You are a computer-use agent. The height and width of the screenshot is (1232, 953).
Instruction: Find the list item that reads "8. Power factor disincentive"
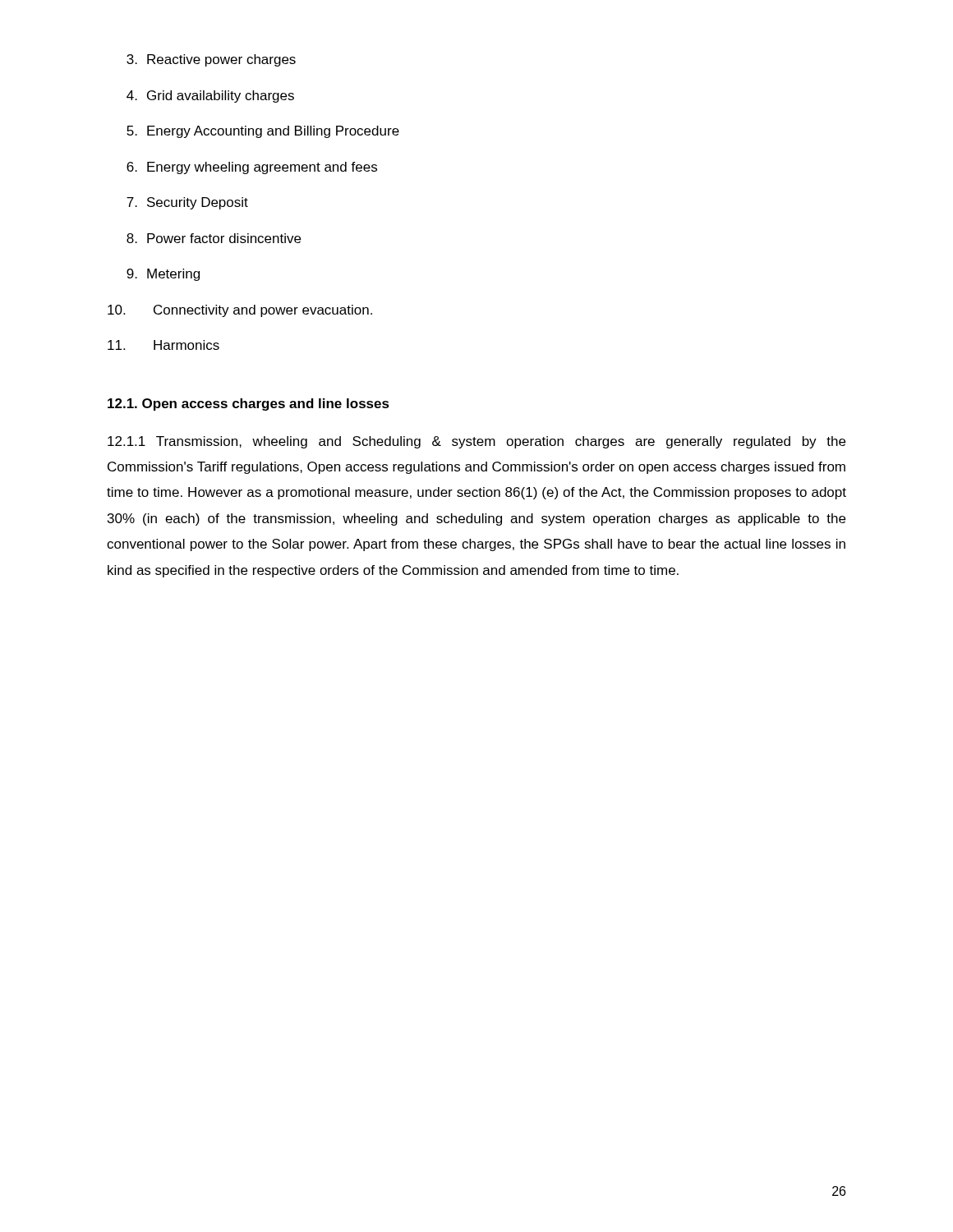click(204, 238)
